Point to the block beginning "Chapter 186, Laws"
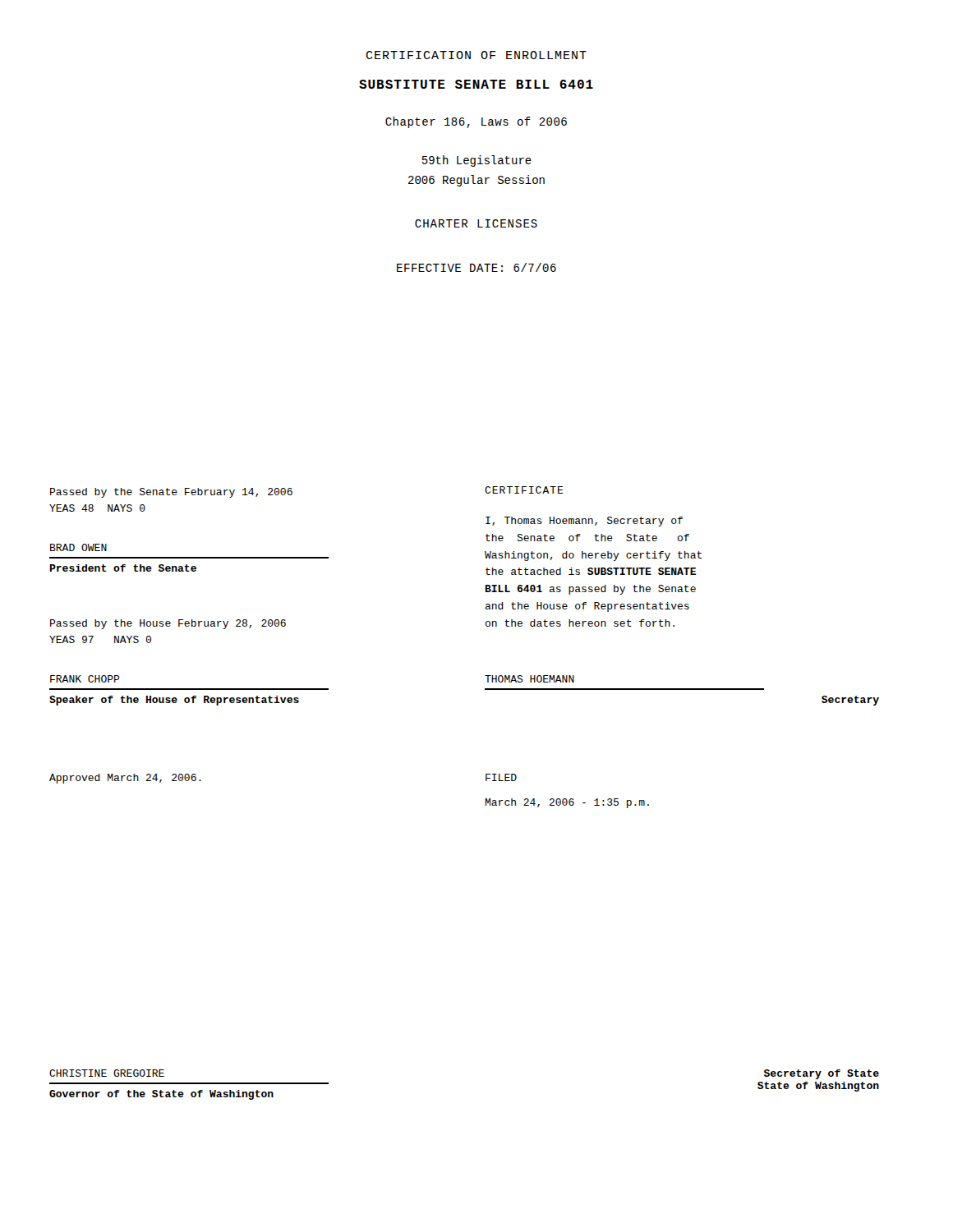 click(x=476, y=122)
